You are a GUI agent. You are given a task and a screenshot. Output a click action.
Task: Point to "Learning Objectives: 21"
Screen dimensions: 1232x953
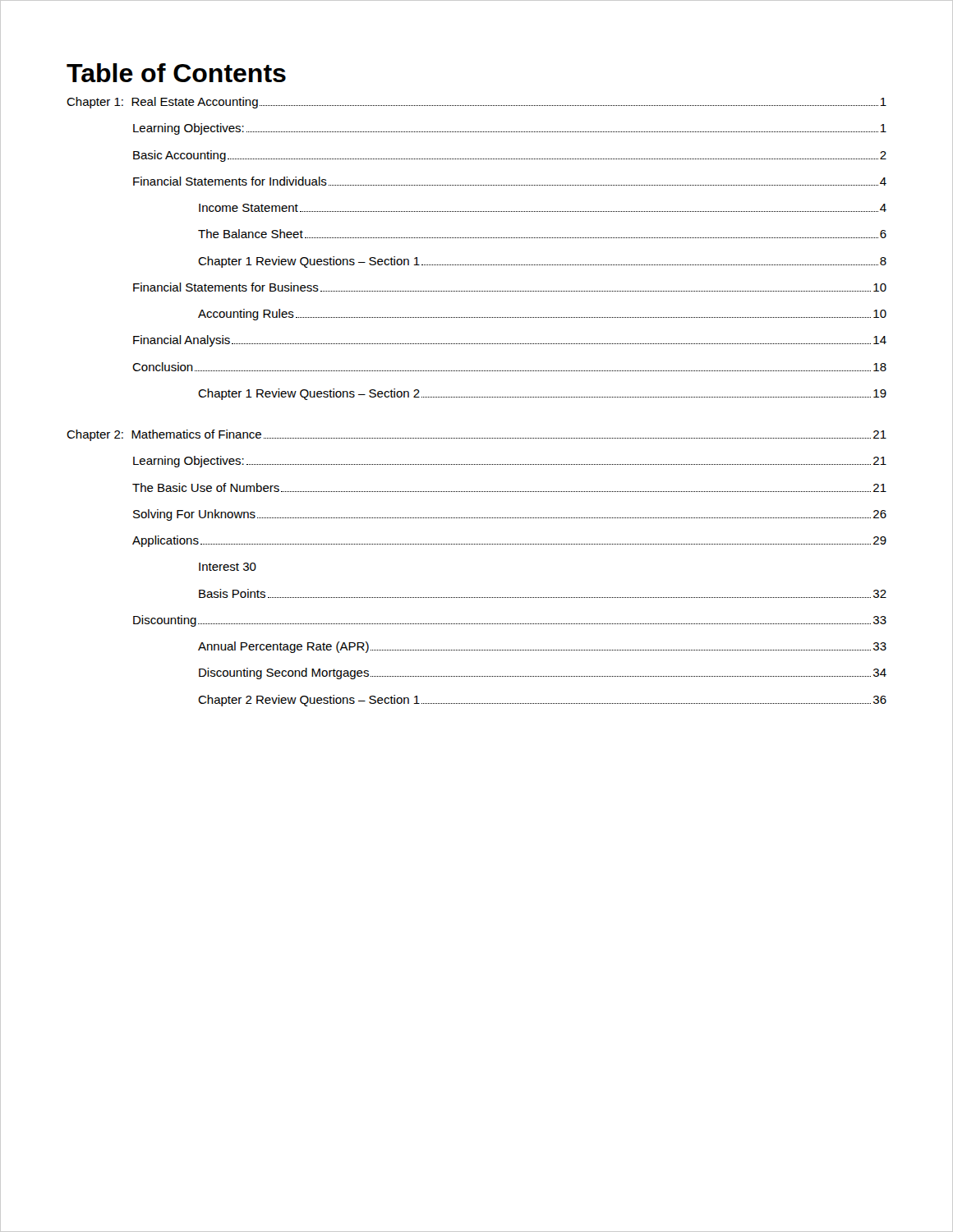(509, 461)
